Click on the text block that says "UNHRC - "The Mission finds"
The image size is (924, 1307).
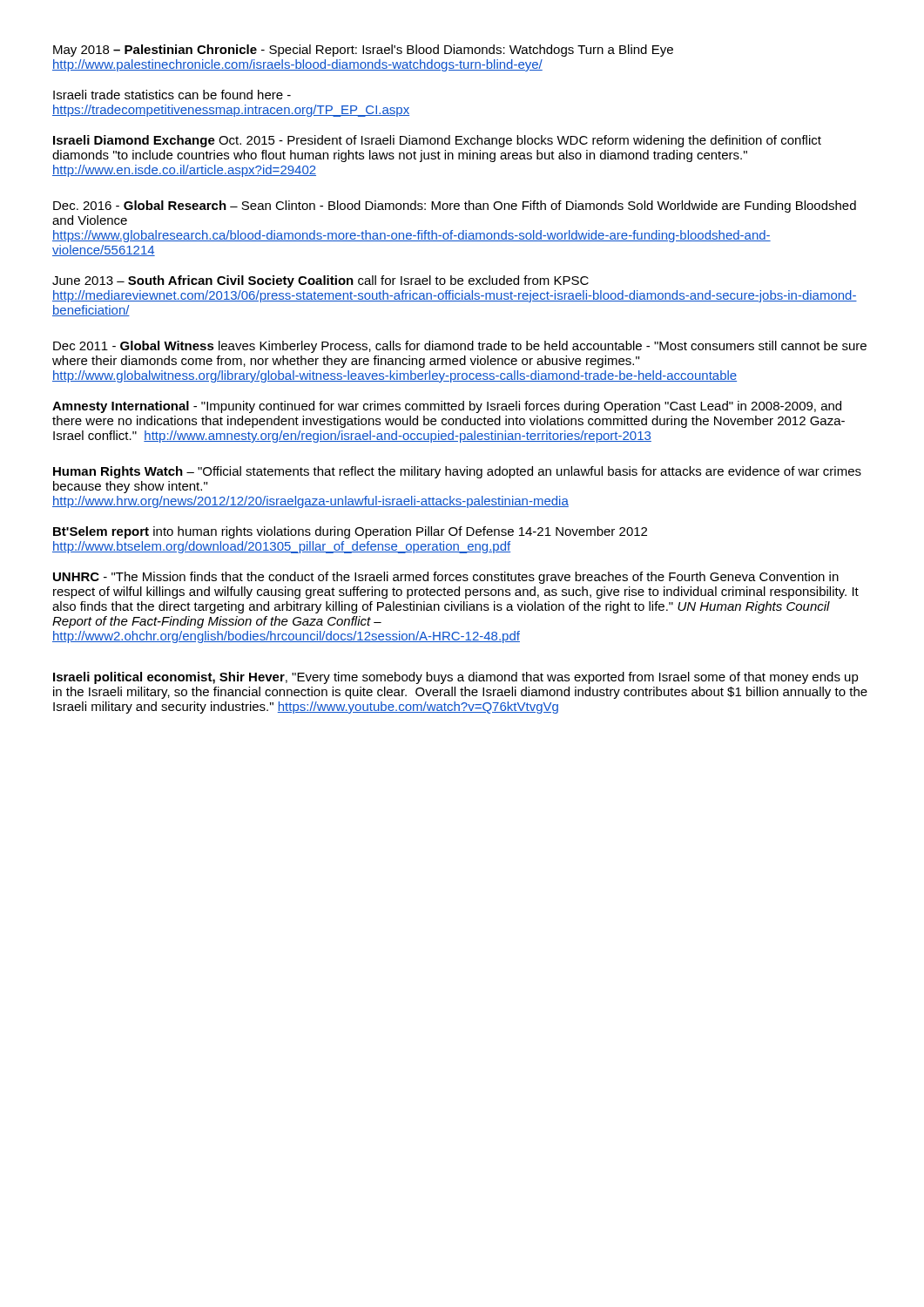[455, 606]
